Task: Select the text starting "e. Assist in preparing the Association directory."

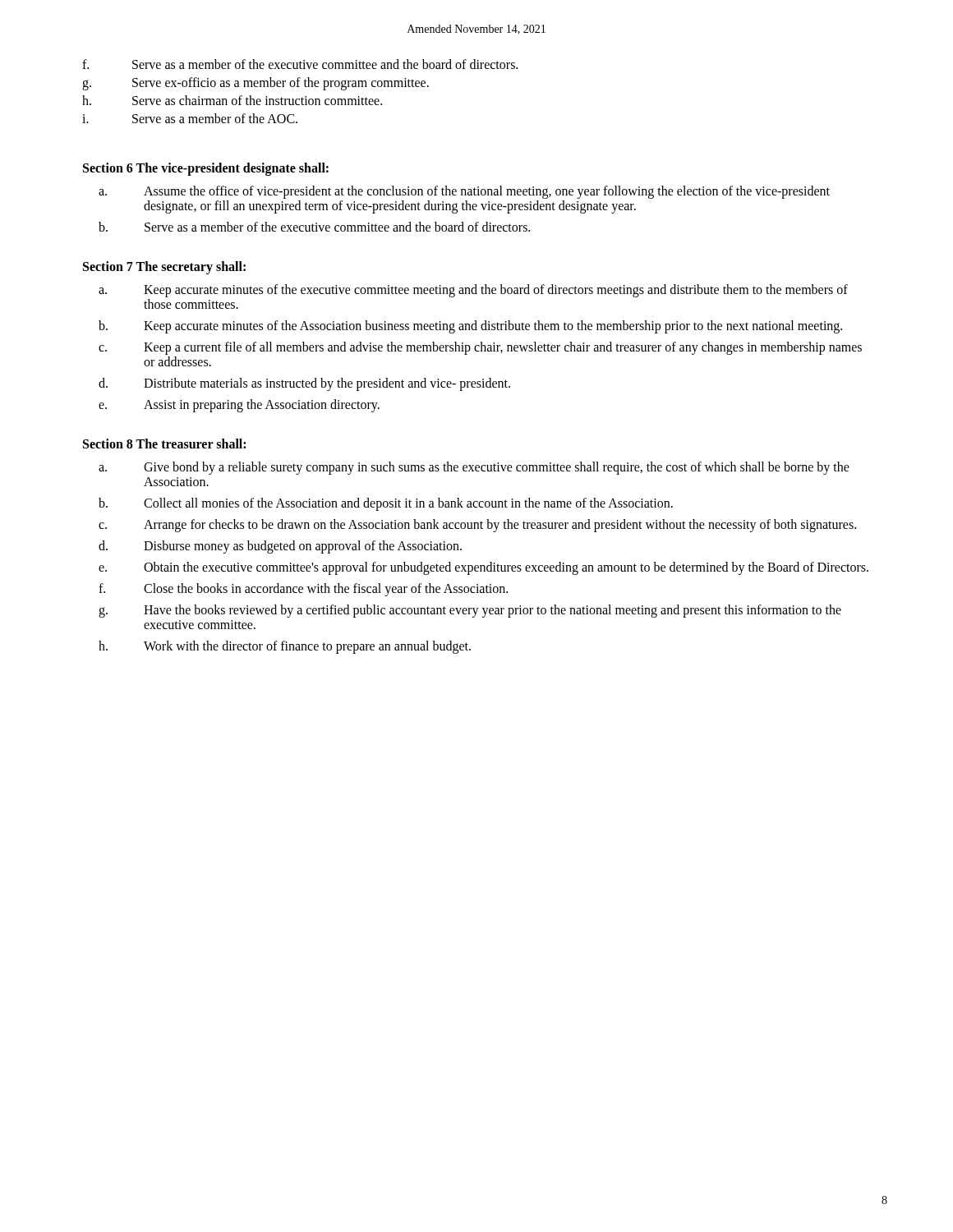Action: coord(239,406)
